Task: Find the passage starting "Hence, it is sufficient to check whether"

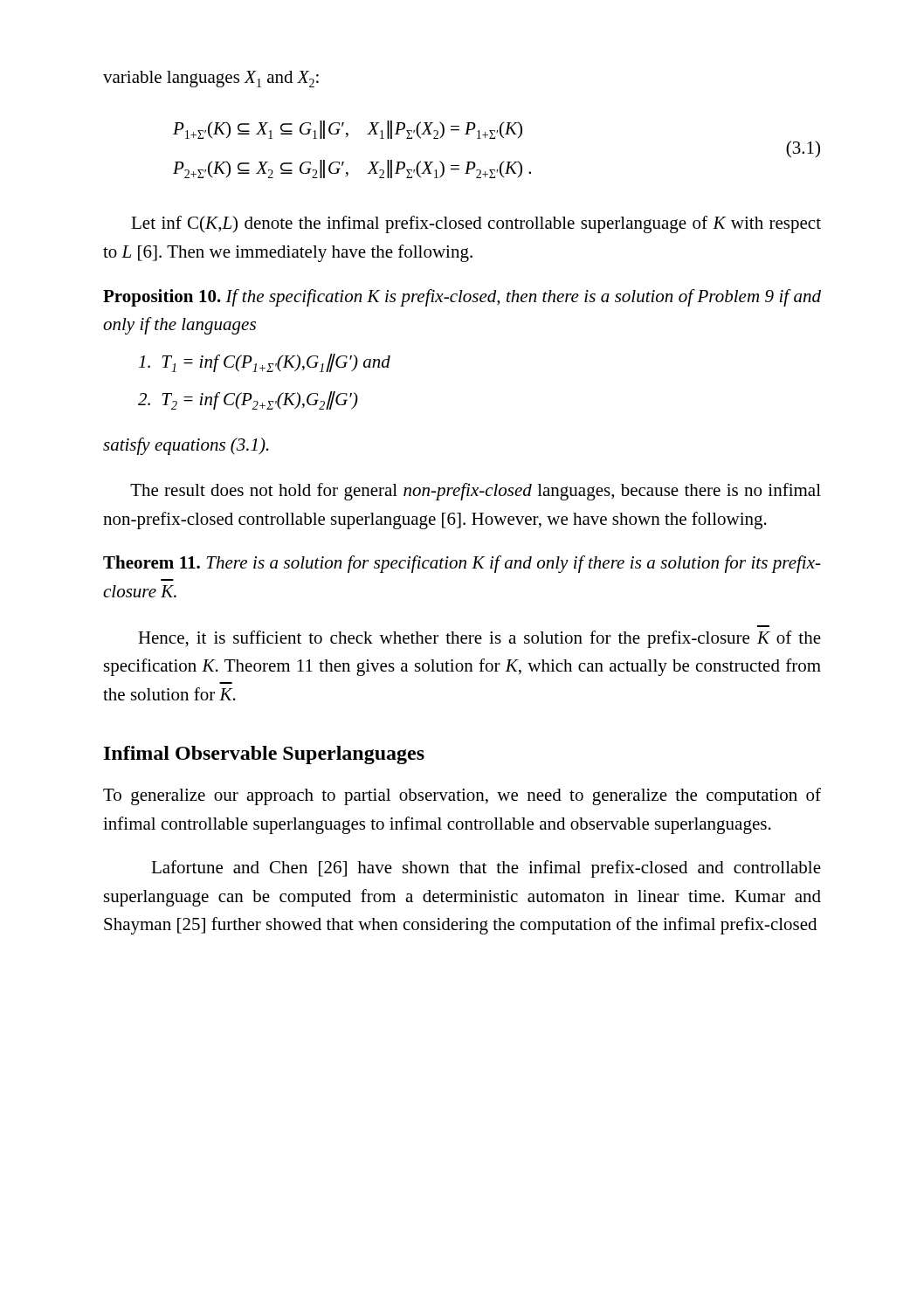Action: tap(462, 665)
